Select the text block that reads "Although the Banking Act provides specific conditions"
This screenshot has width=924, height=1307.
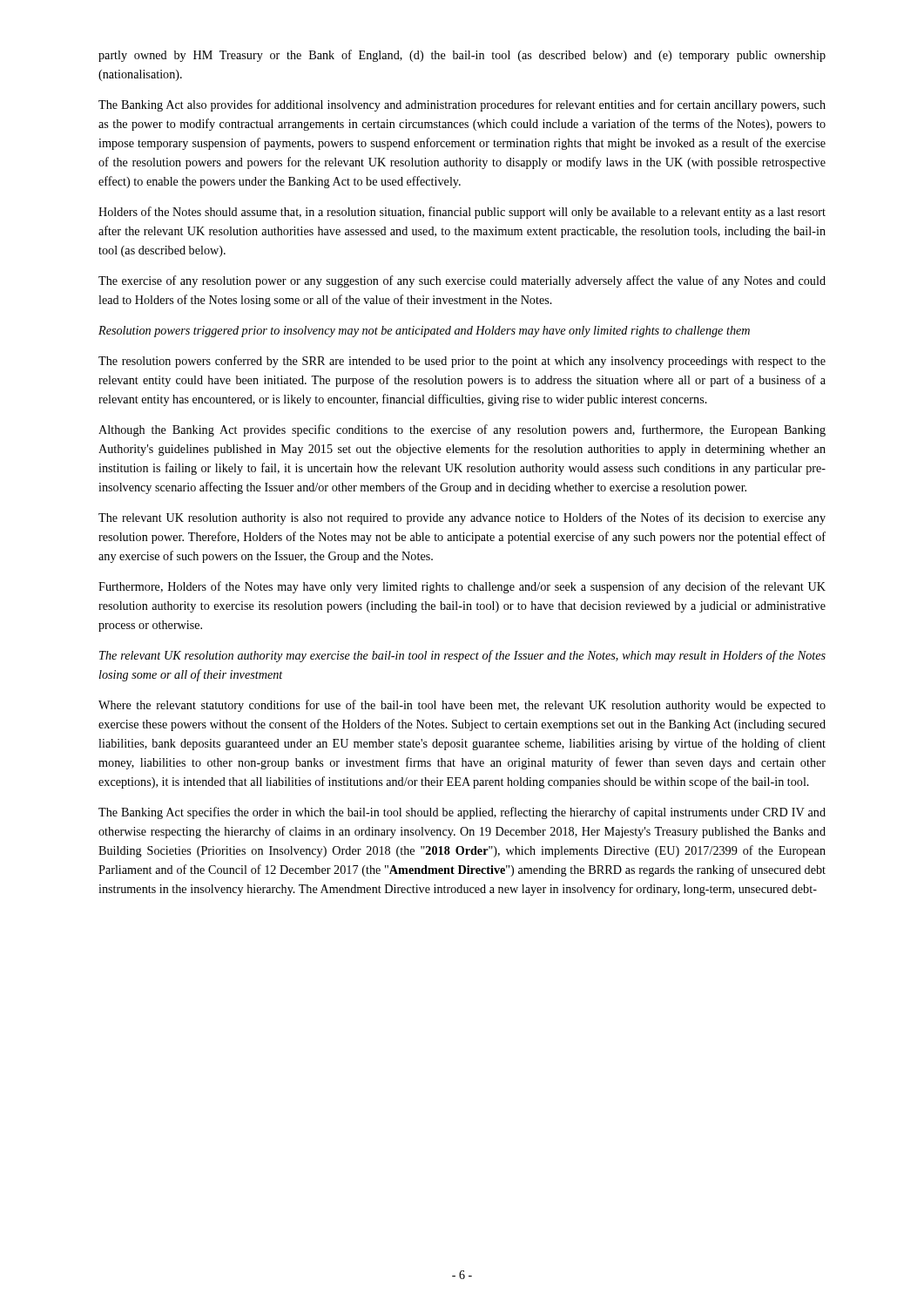coord(462,458)
